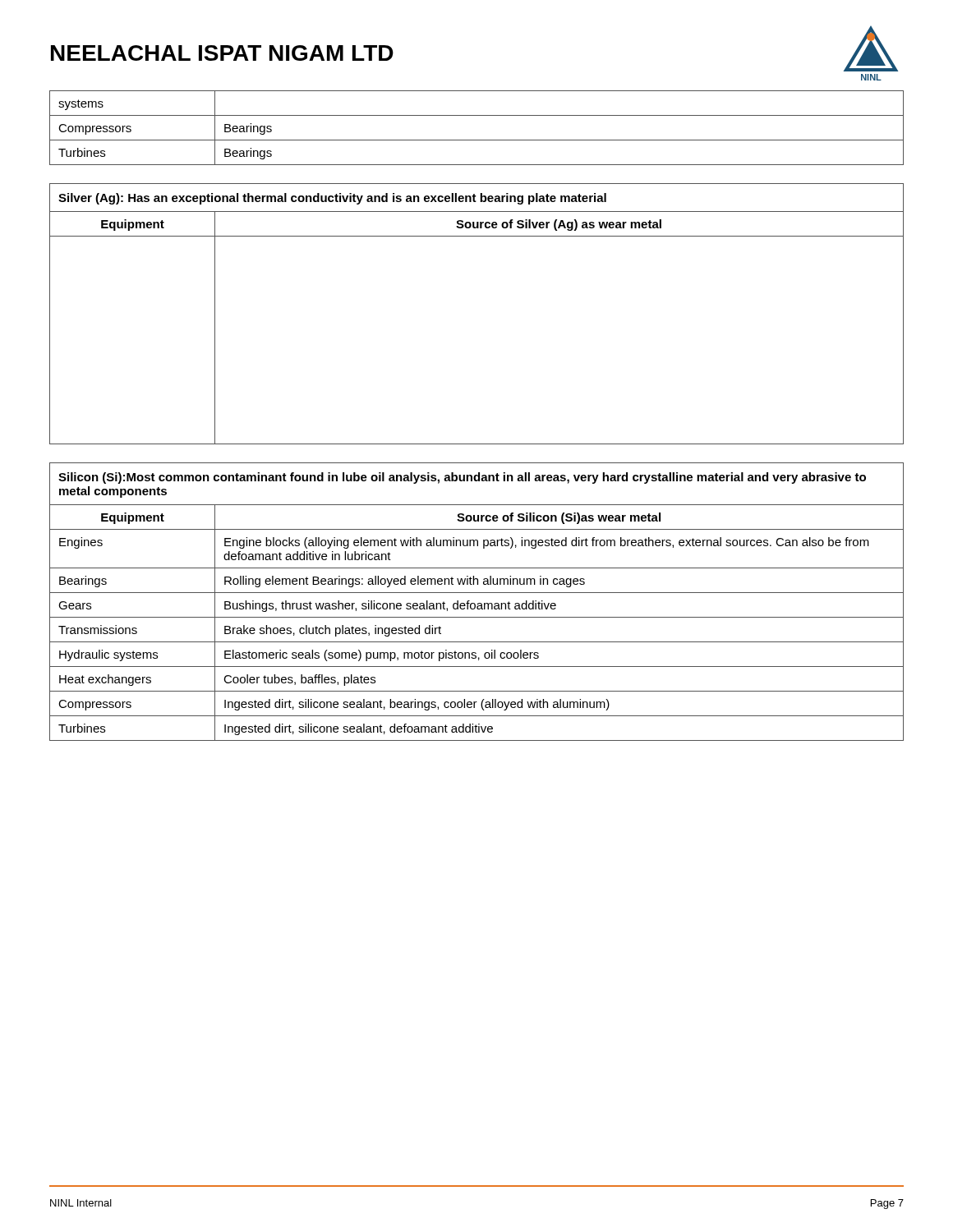Where is the section header that starts "Silicon (Si):Most common contaminant found in lube"?
This screenshot has width=953, height=1232.
pyautogui.click(x=462, y=484)
